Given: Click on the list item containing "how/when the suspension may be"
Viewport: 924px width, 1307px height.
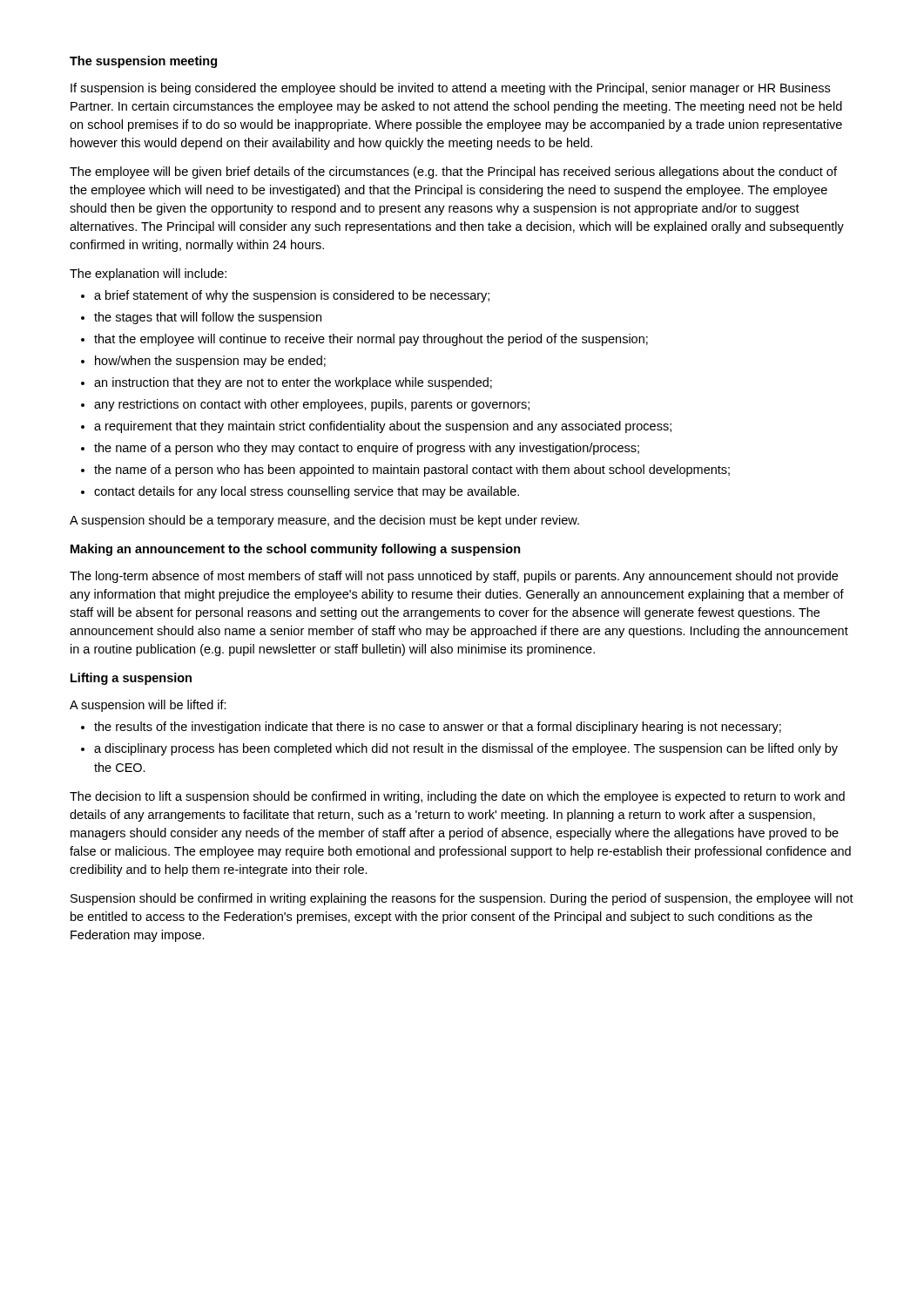Looking at the screenshot, I should pos(210,361).
